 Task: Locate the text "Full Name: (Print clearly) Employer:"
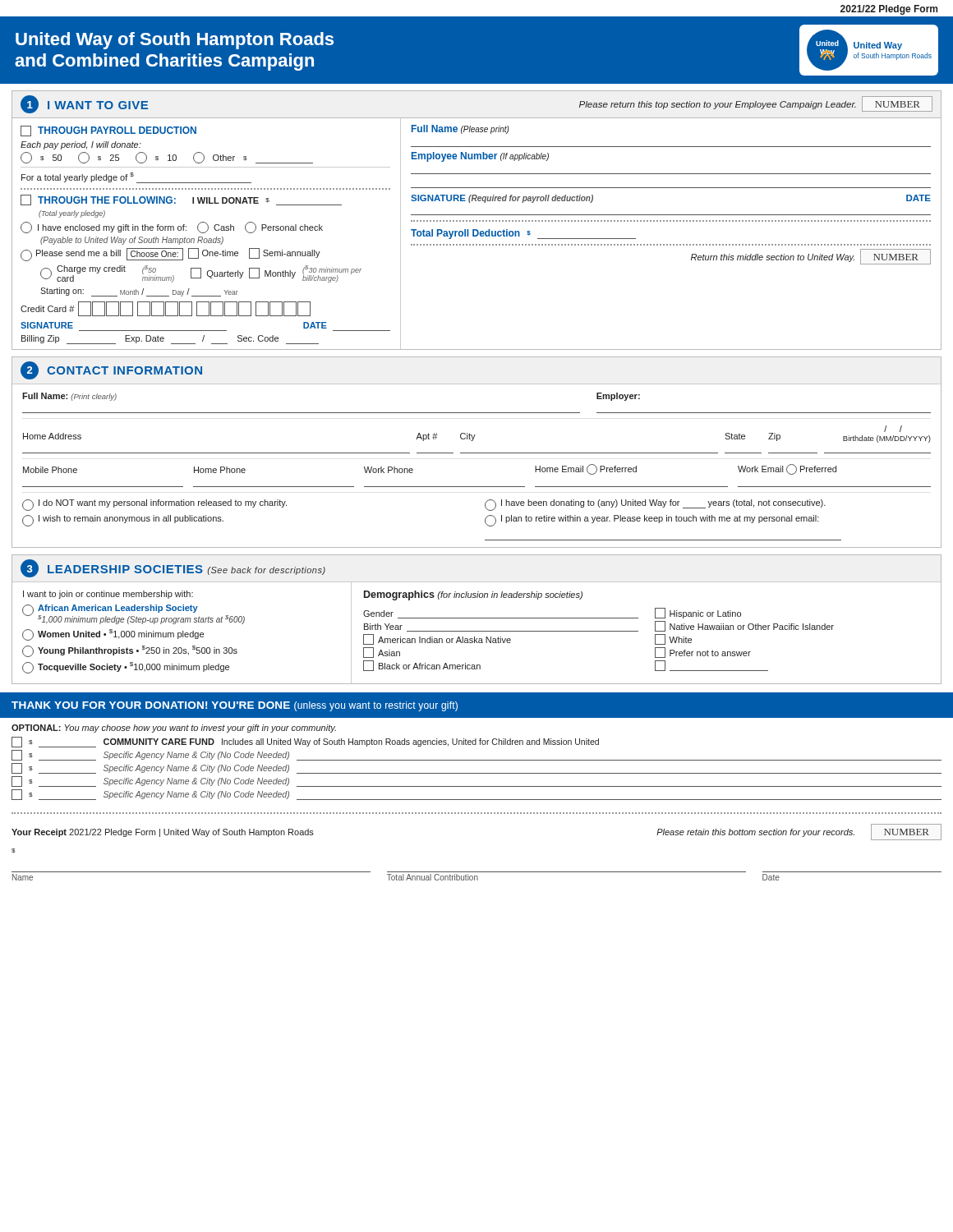[x=476, y=402]
